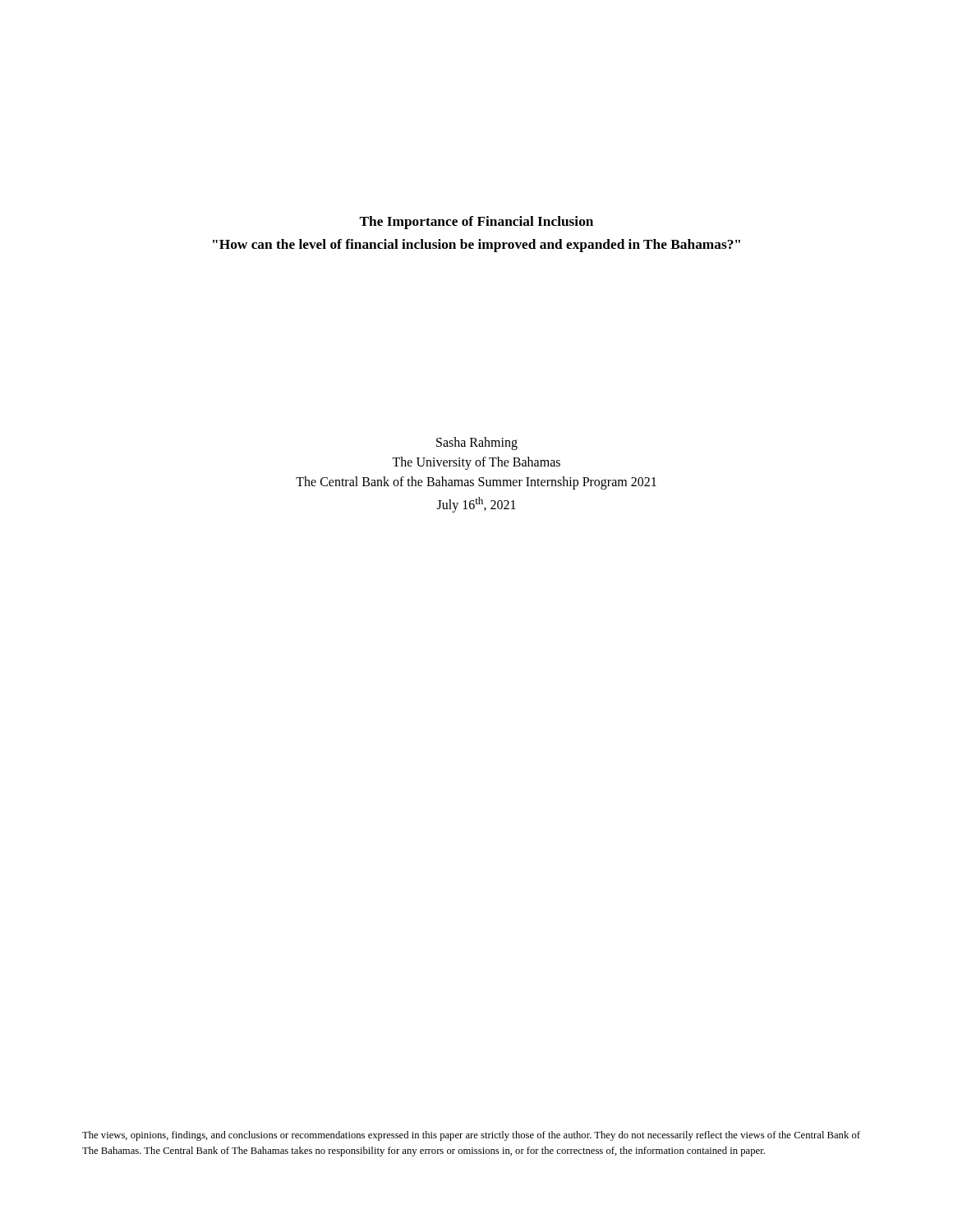Select the title that says ""How can the level of"
This screenshot has height=1232, width=953.
pos(476,245)
